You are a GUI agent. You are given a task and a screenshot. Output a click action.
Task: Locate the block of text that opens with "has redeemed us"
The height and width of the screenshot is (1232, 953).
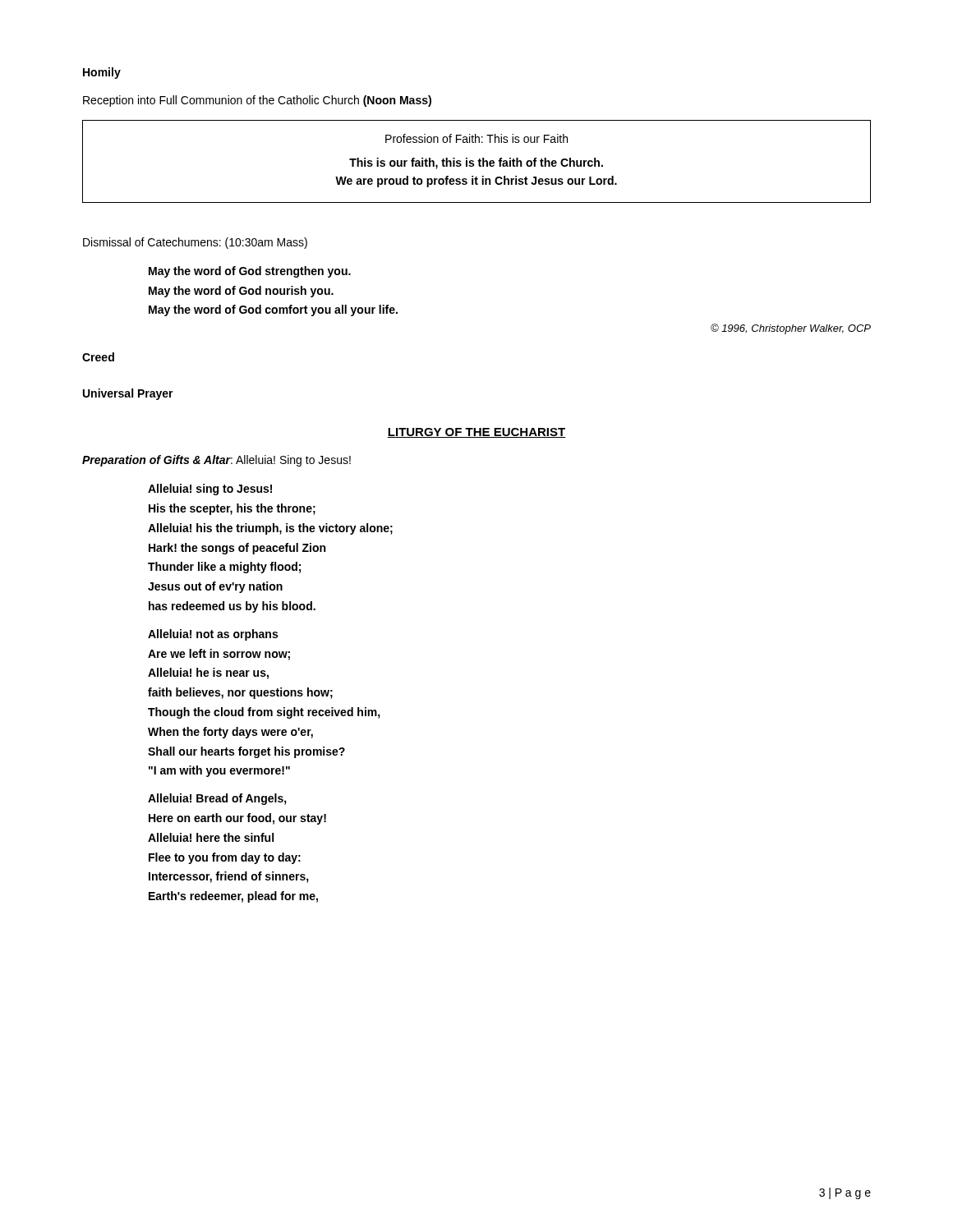click(x=232, y=606)
